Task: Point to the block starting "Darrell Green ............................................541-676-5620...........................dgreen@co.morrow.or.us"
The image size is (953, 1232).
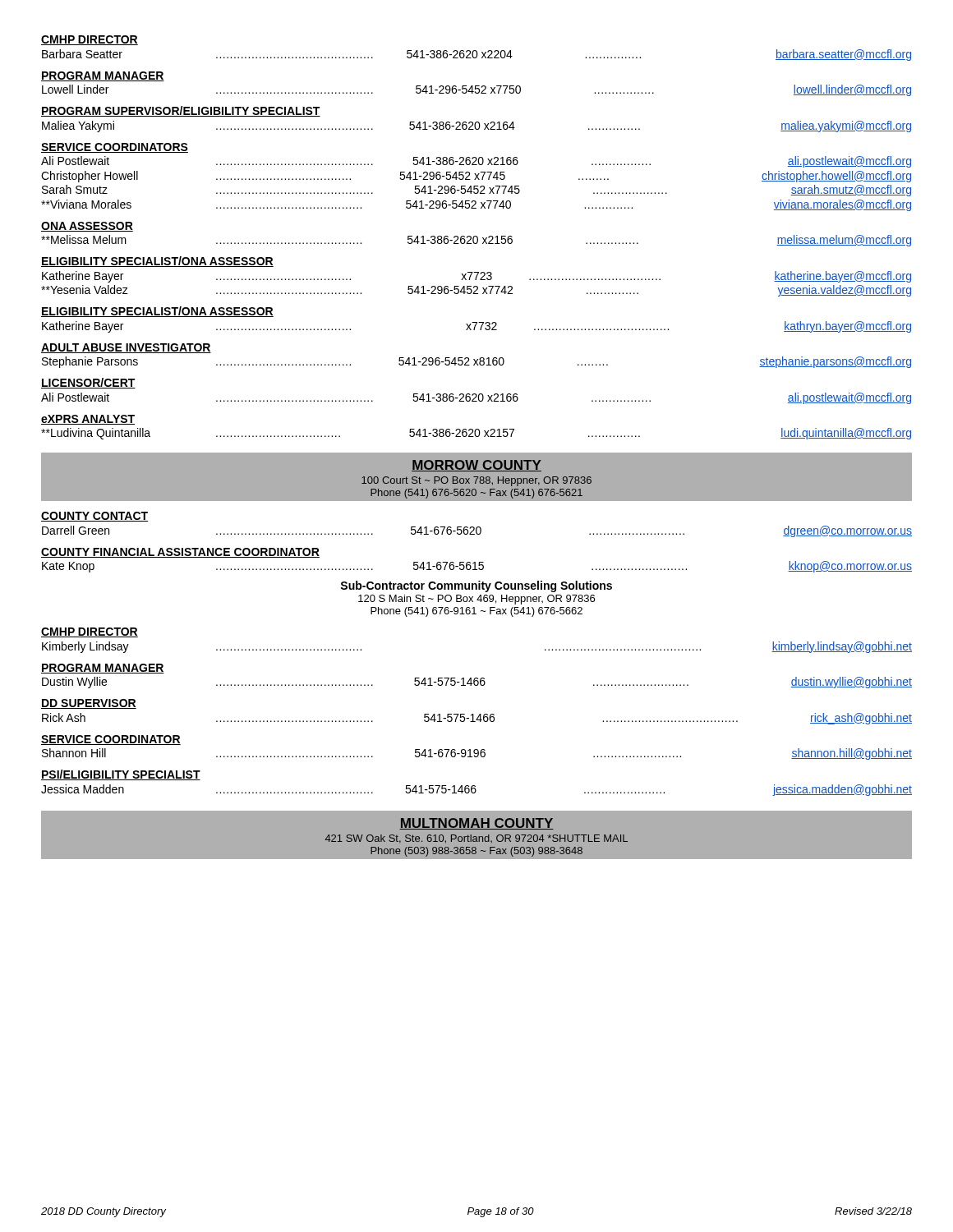Action: pos(476,530)
